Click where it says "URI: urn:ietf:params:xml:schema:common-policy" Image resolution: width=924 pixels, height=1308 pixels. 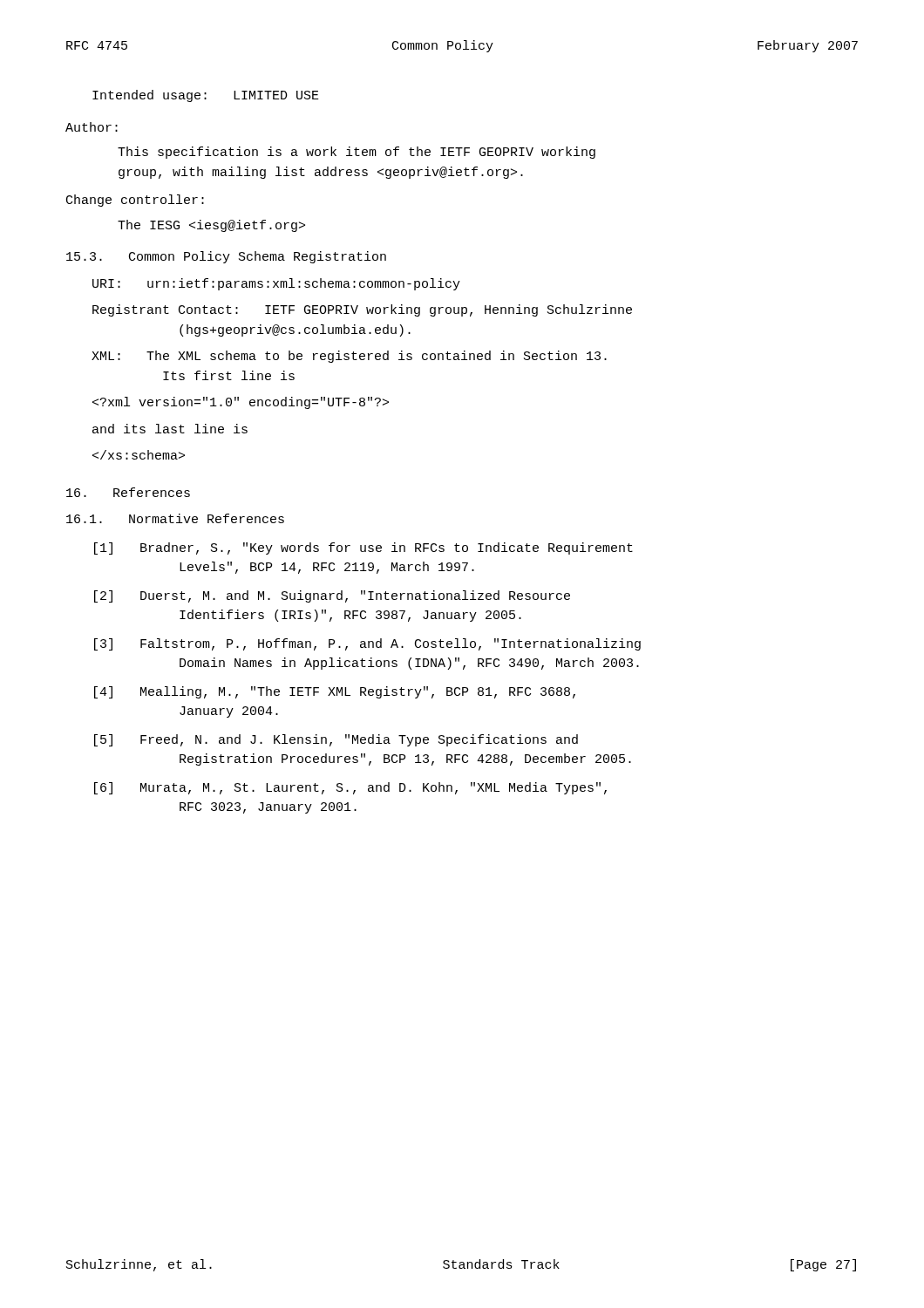(x=276, y=284)
